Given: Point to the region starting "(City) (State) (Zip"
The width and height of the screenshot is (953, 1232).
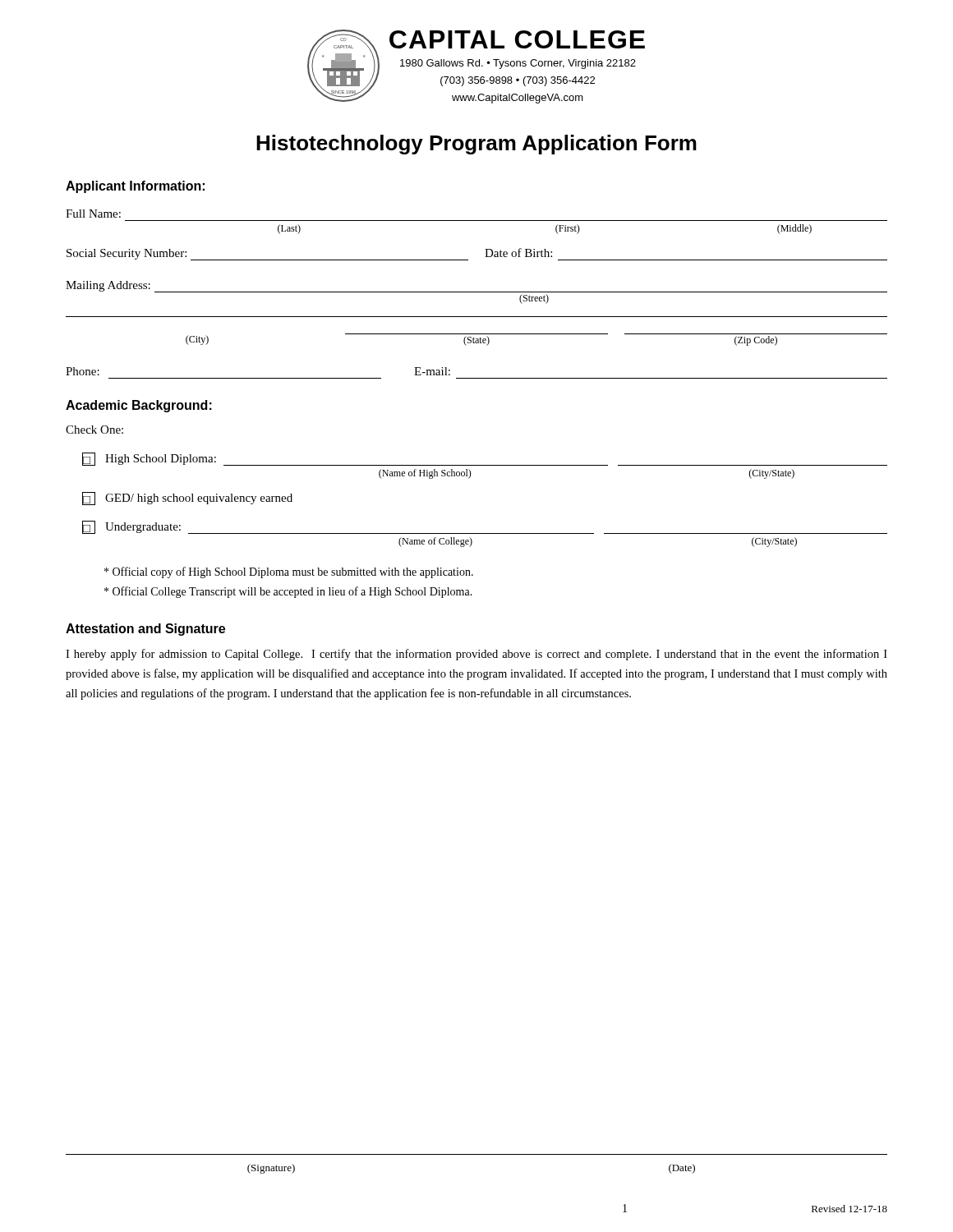Looking at the screenshot, I should 476,332.
